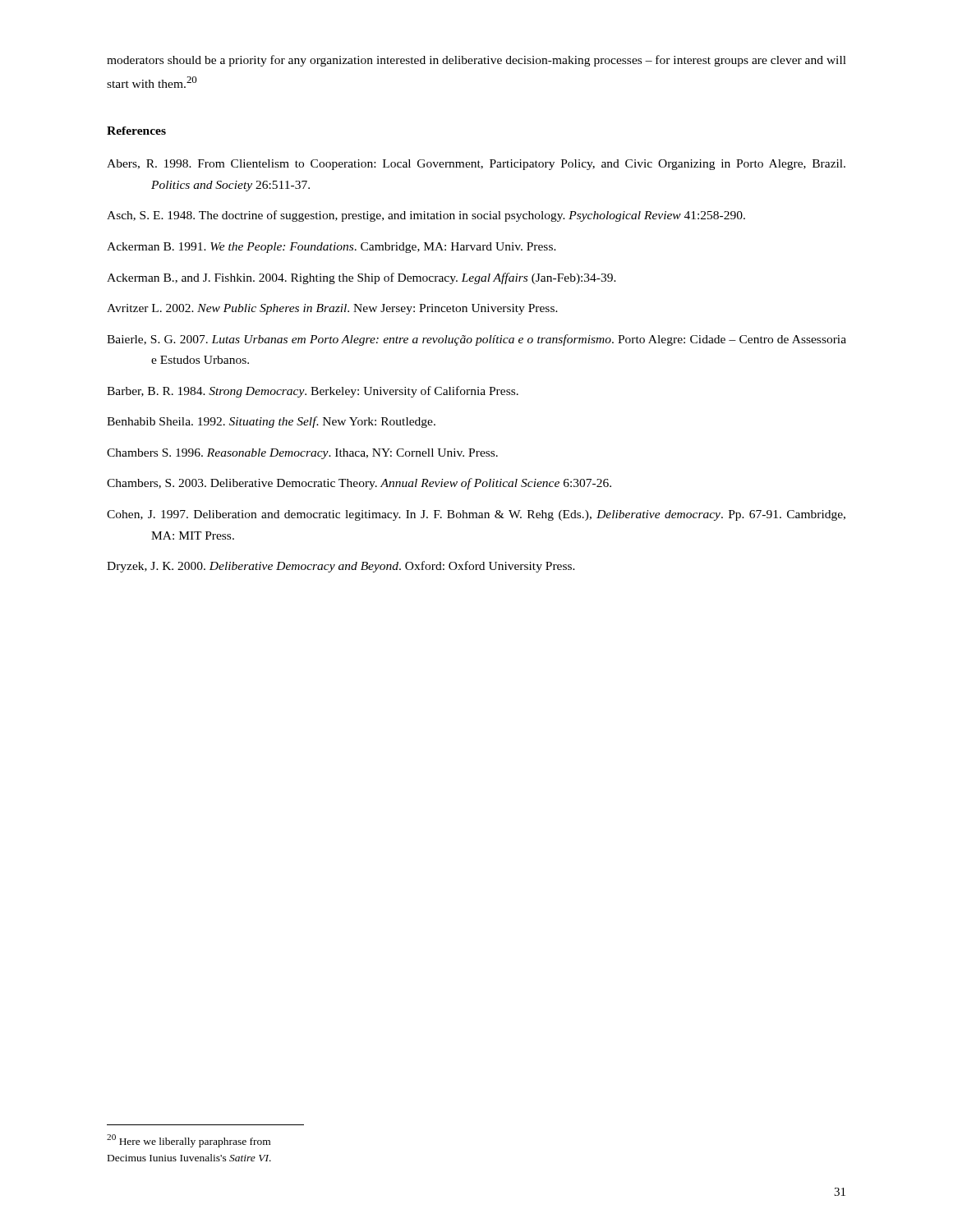Viewport: 953px width, 1232px height.
Task: Select the list item that reads "Chambers, S. 2003. Deliberative Democratic Theory. Annual"
Action: point(359,483)
